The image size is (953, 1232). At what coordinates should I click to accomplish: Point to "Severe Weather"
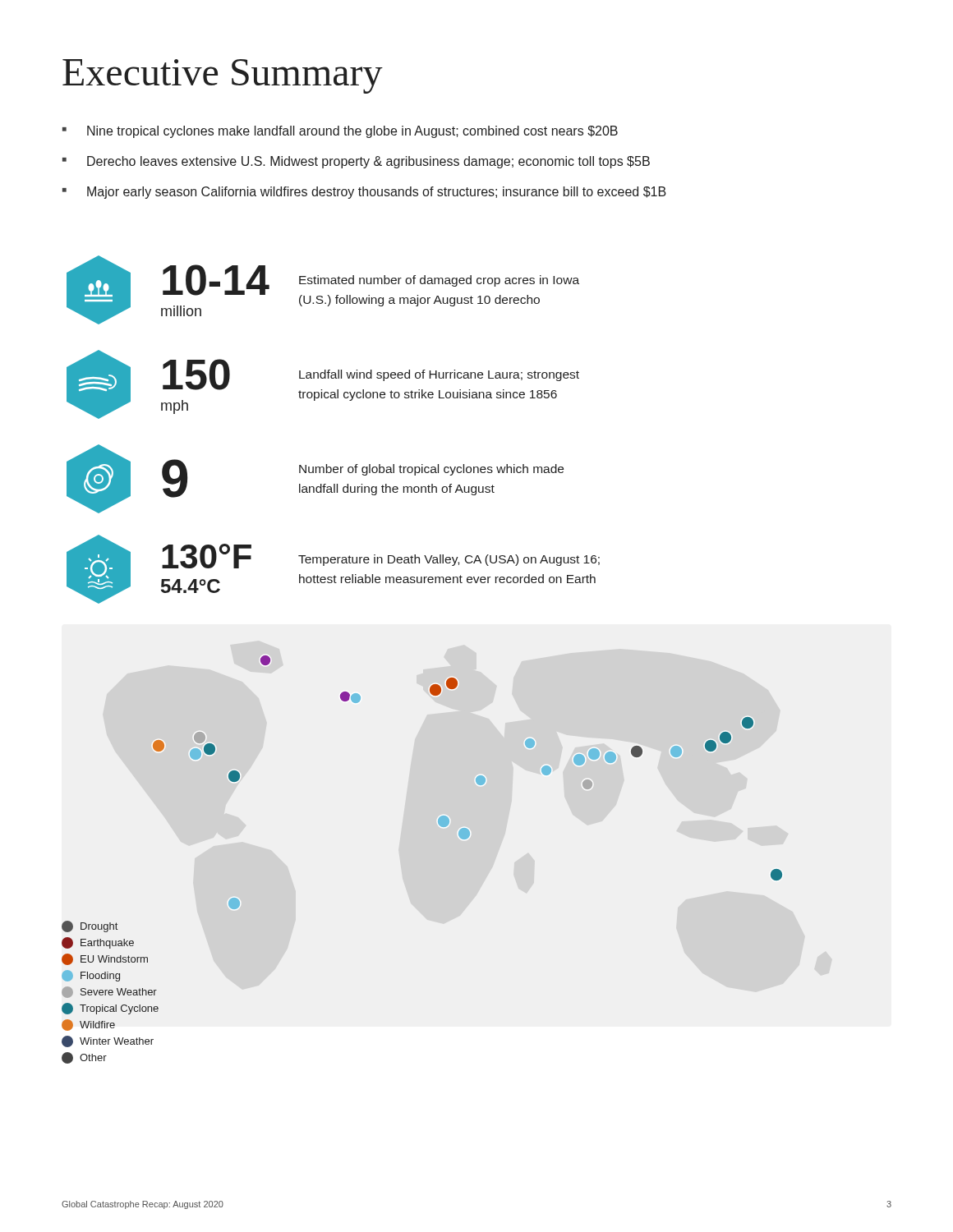tap(109, 992)
